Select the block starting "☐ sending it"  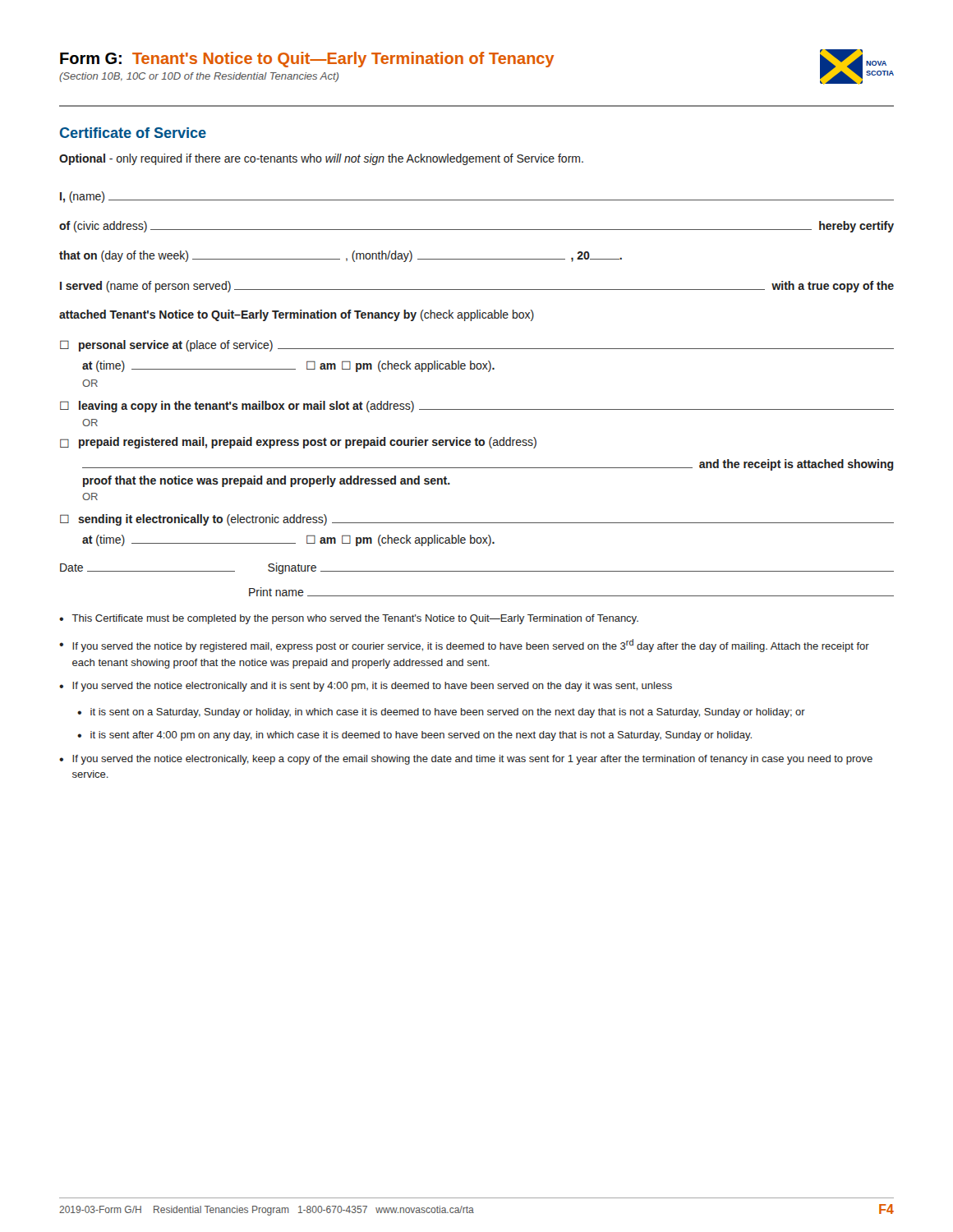476,527
